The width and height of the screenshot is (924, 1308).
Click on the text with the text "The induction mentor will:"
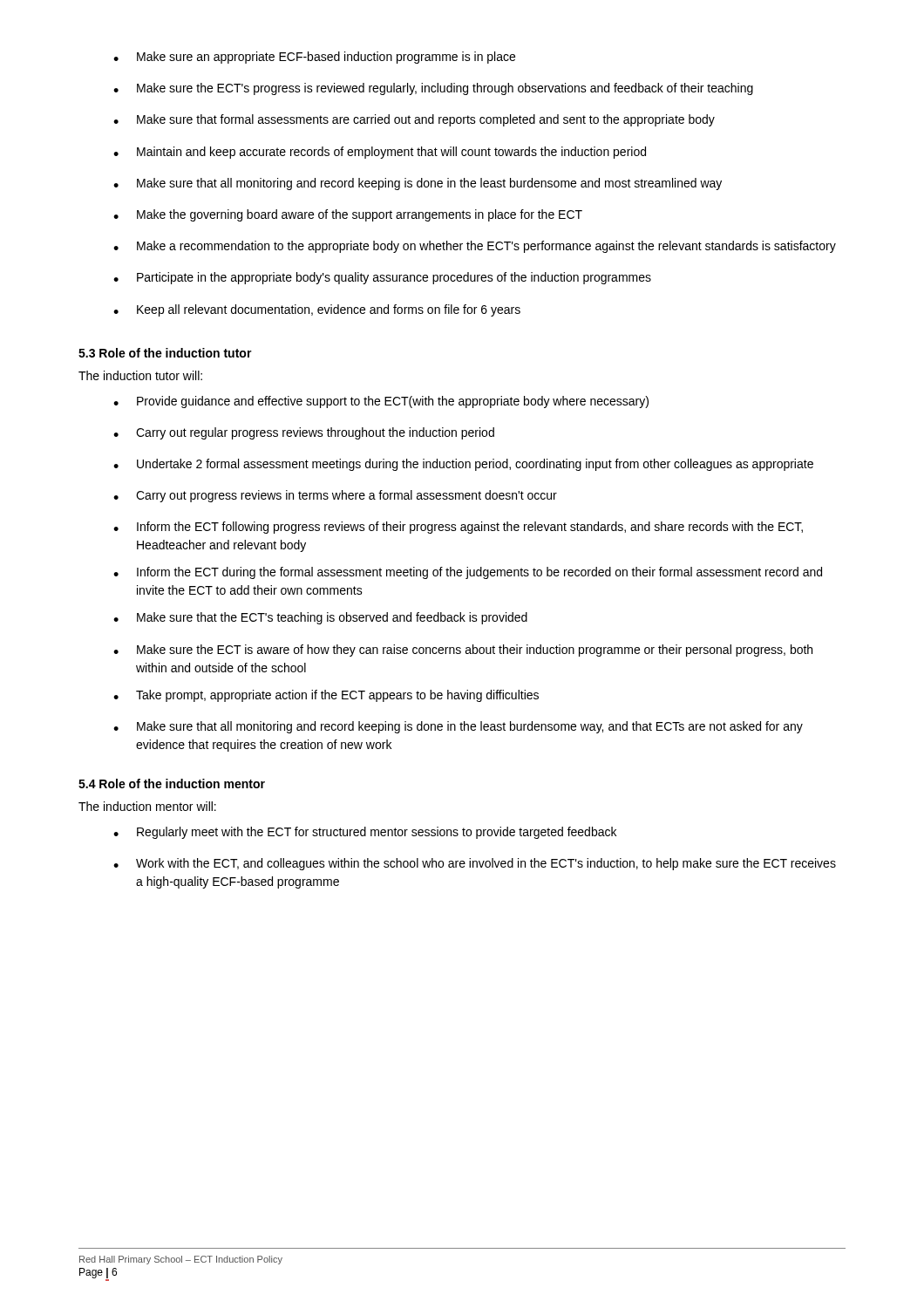point(148,806)
